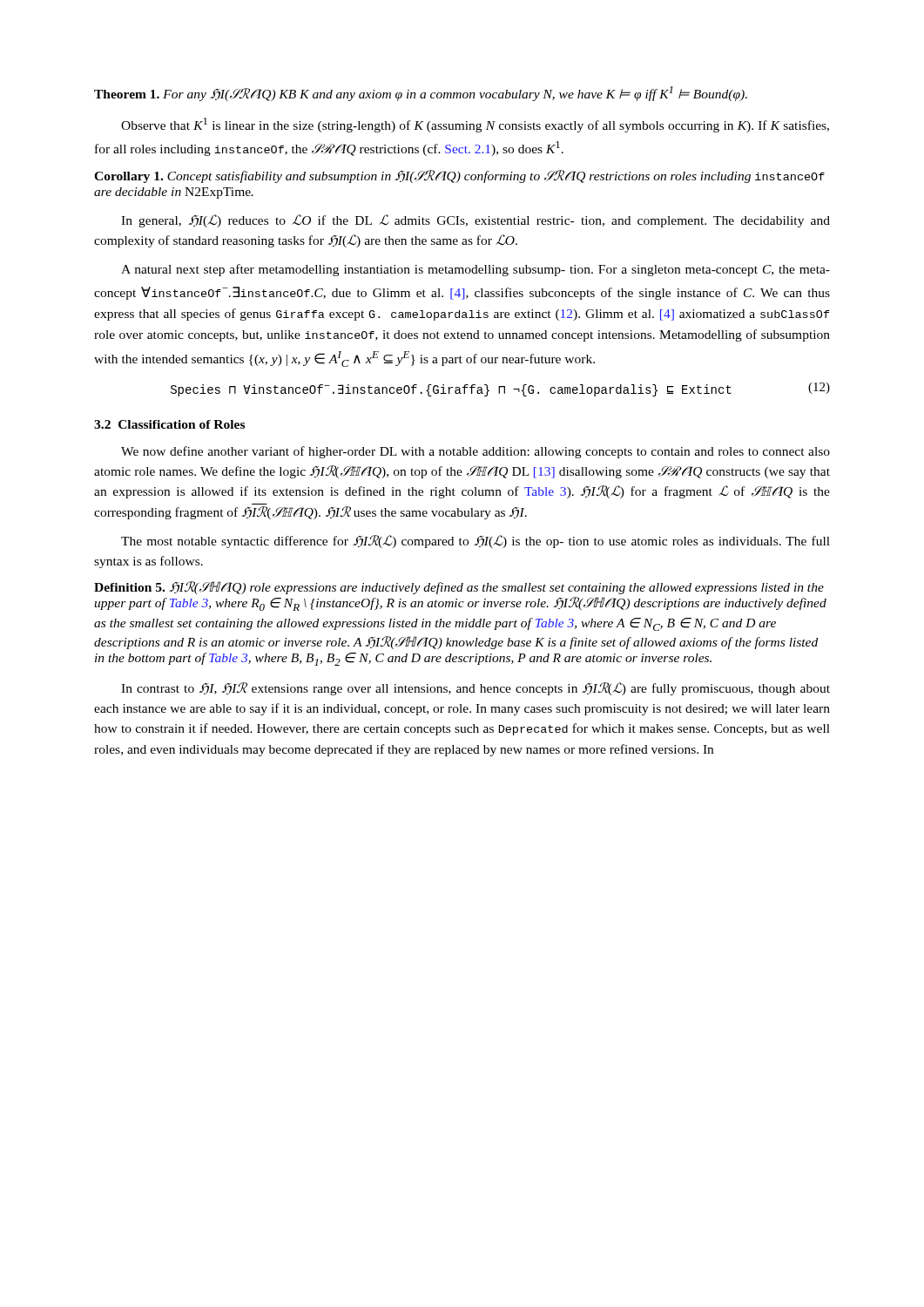924x1307 pixels.
Task: Select the block starting "The most notable syntactic difference for ℌIℛ(ℒ)"
Action: [x=462, y=551]
